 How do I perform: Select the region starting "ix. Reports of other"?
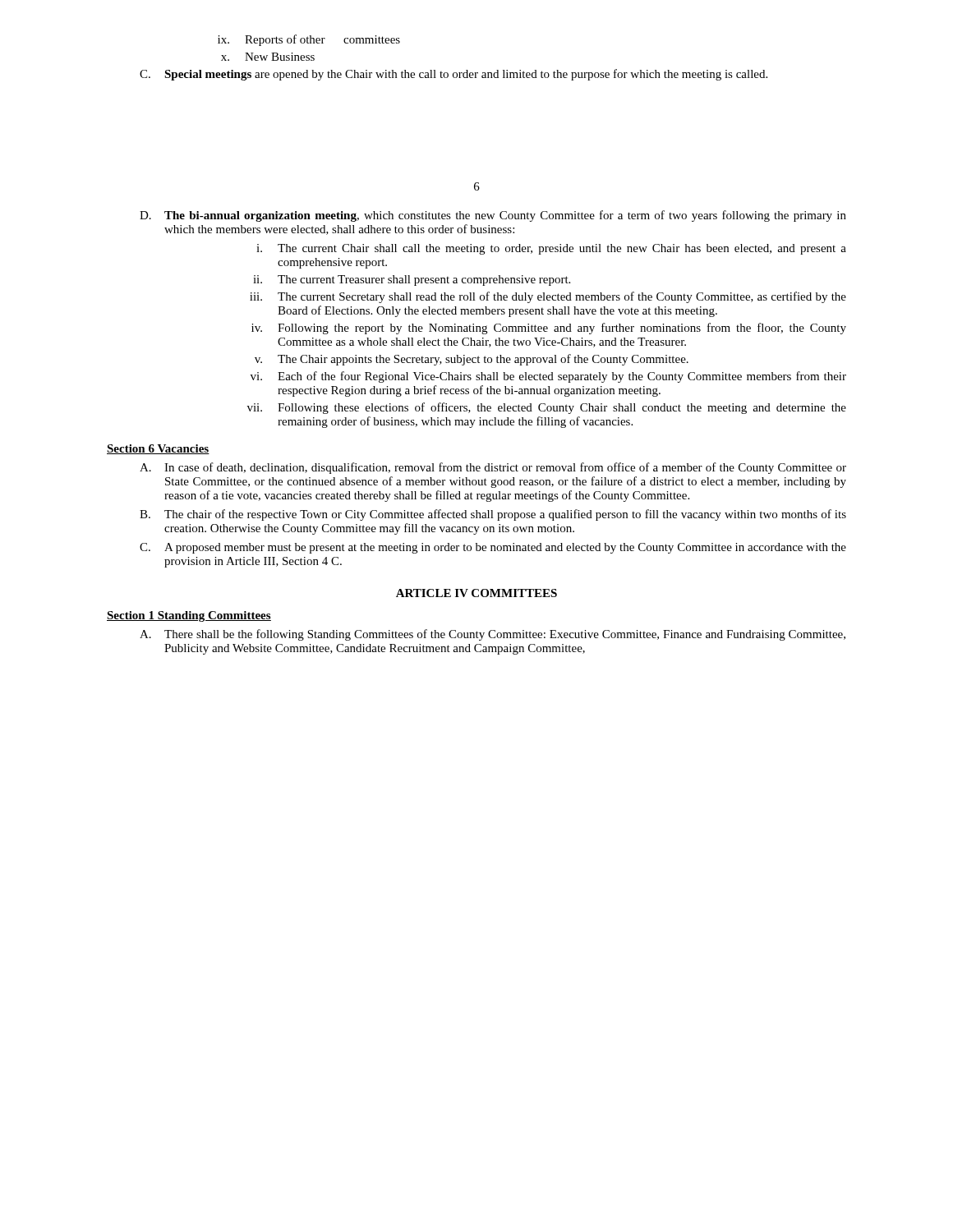click(309, 40)
